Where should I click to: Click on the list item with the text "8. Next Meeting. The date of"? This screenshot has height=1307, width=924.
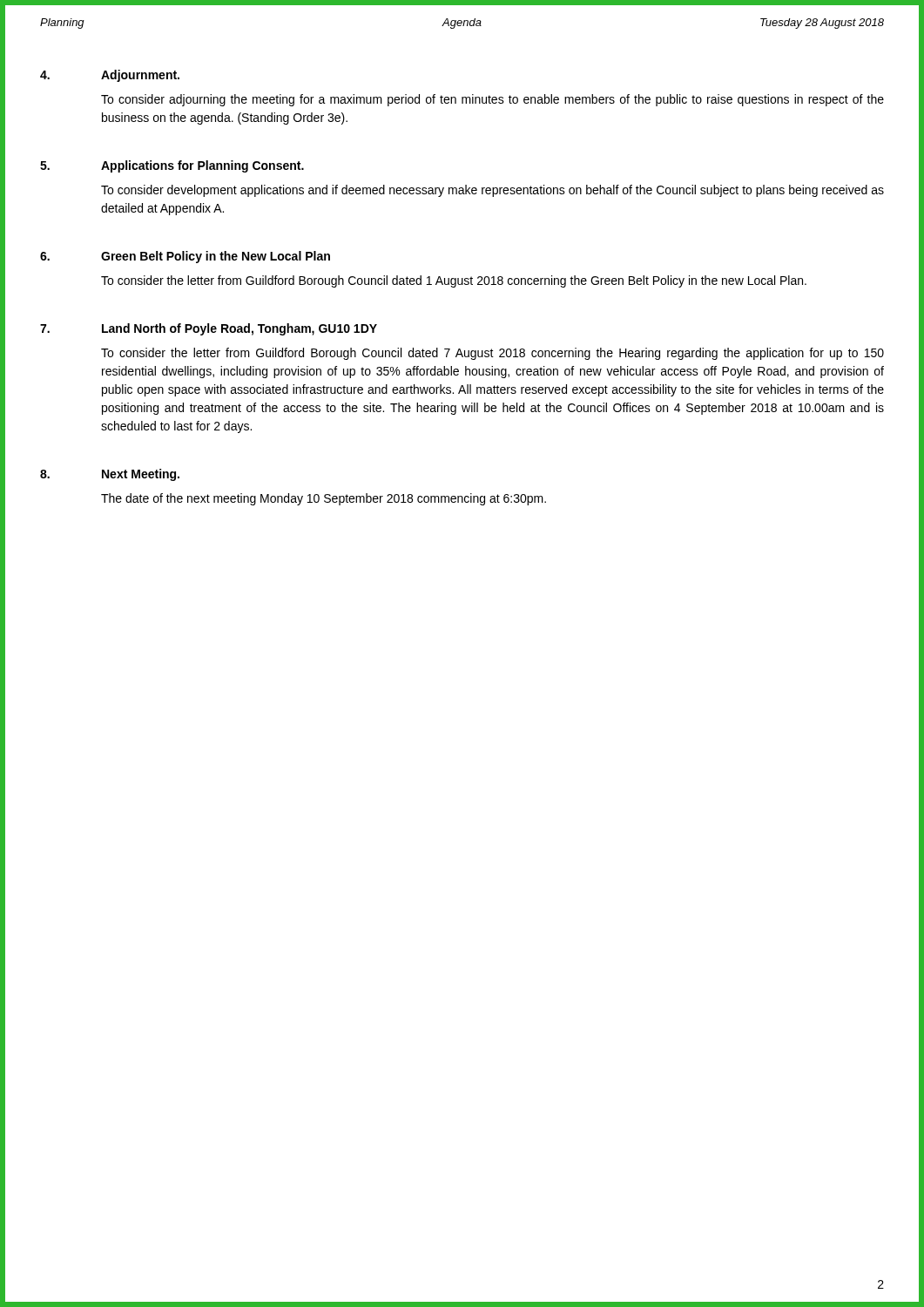coord(110,475)
